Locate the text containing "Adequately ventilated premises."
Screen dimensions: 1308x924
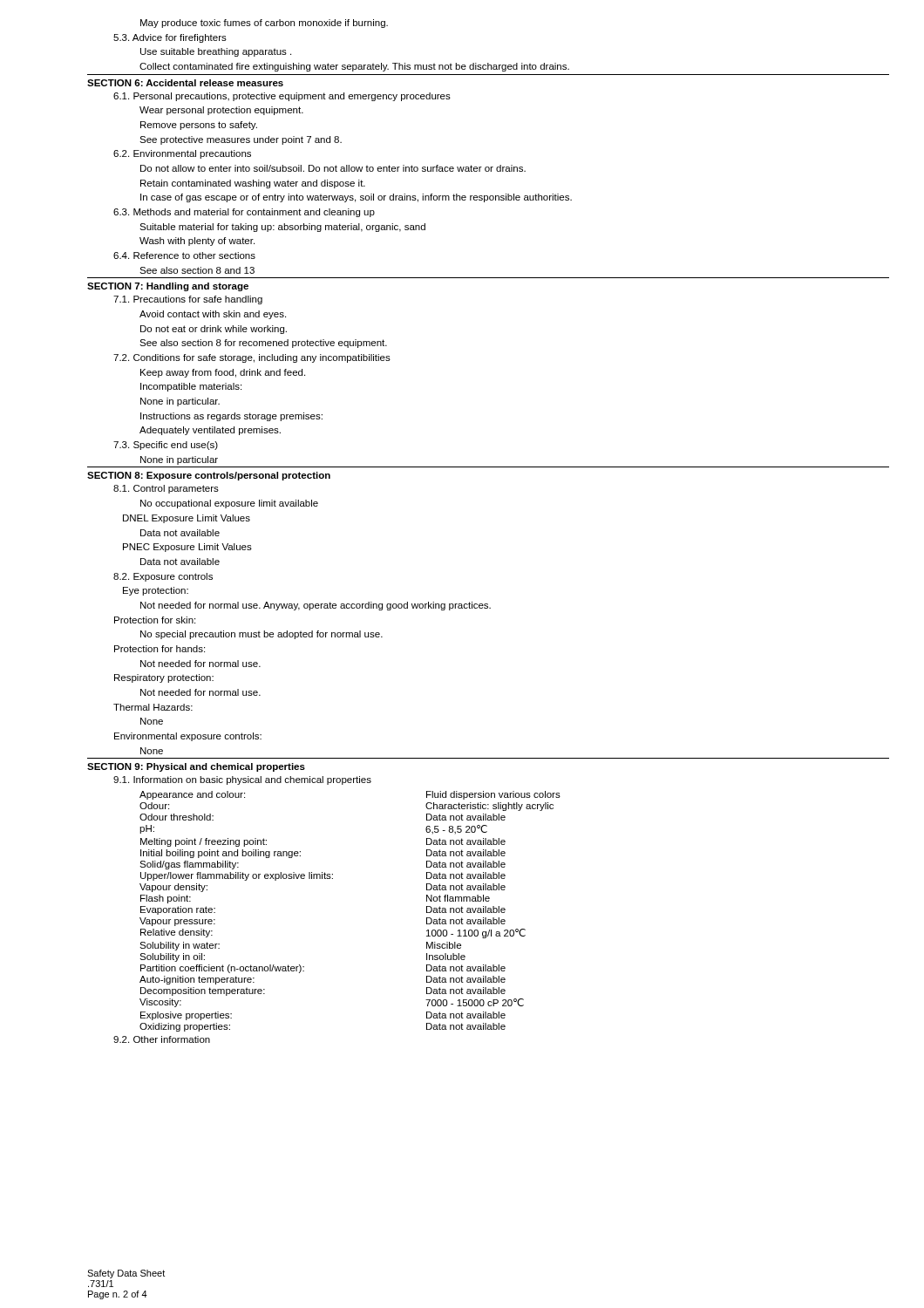(x=210, y=430)
